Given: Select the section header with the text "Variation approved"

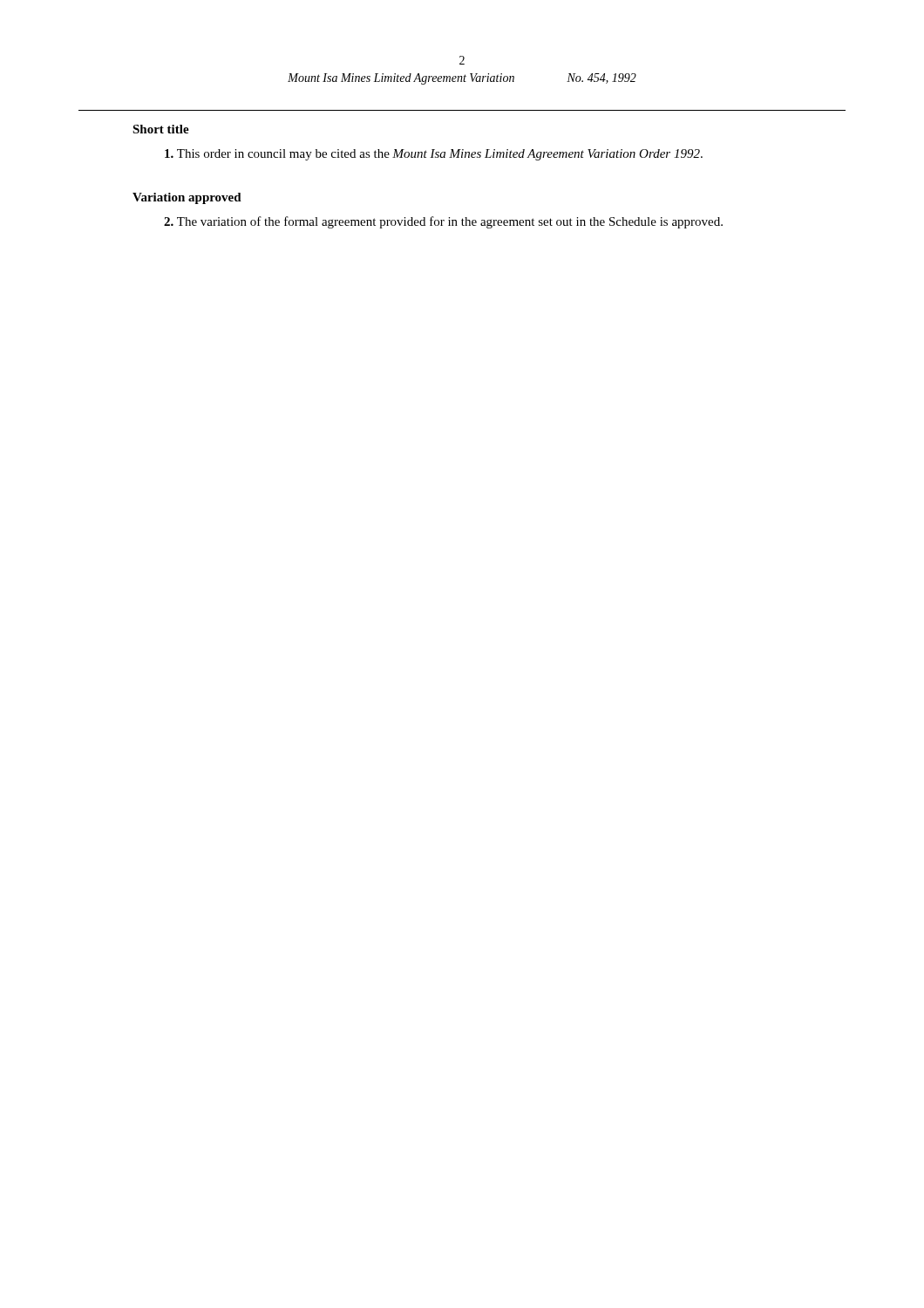Looking at the screenshot, I should pyautogui.click(x=187, y=197).
